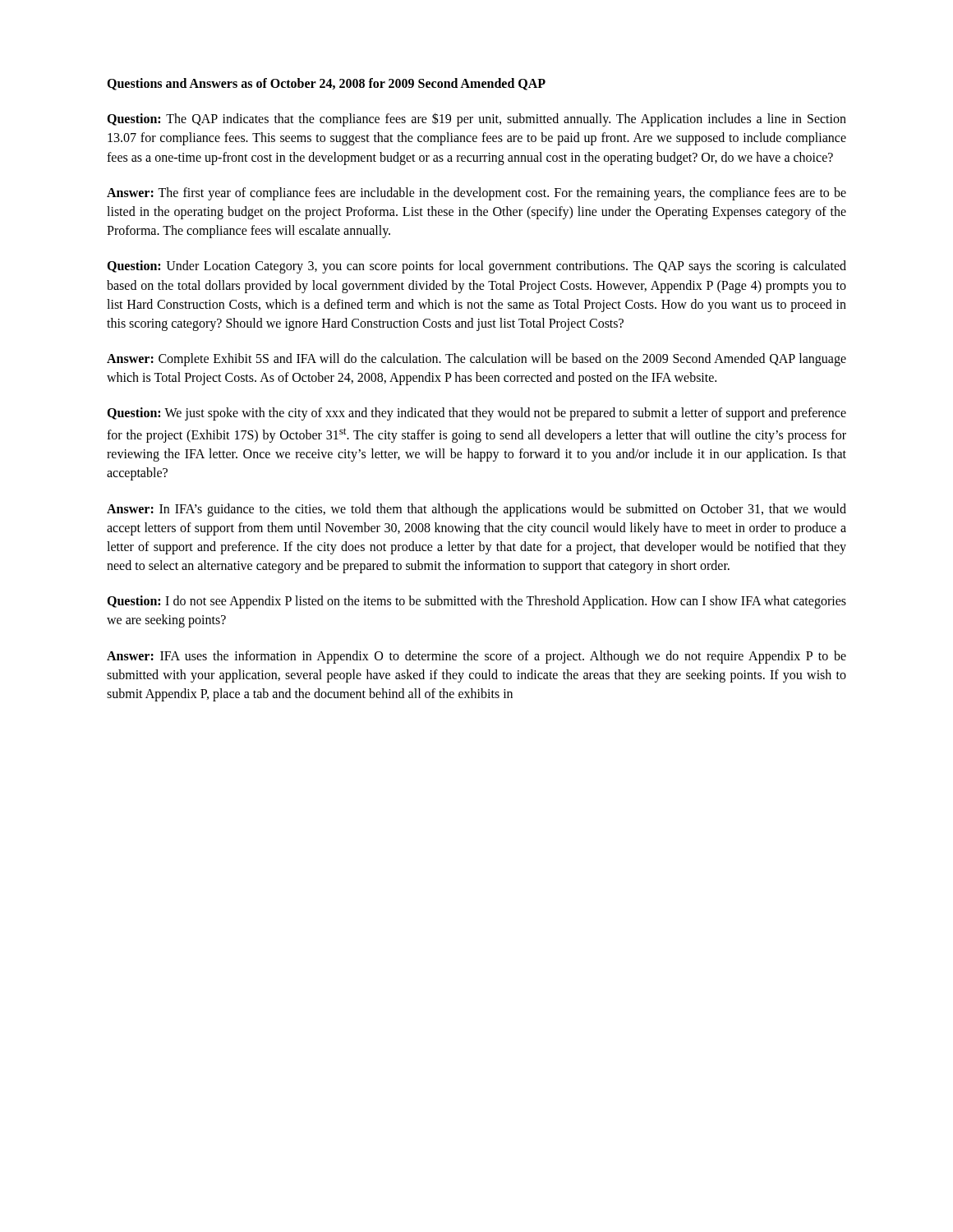Image resolution: width=953 pixels, height=1232 pixels.
Task: Click the section header that begins "Questions and Answers as of October 24, 2008"
Action: 326,83
